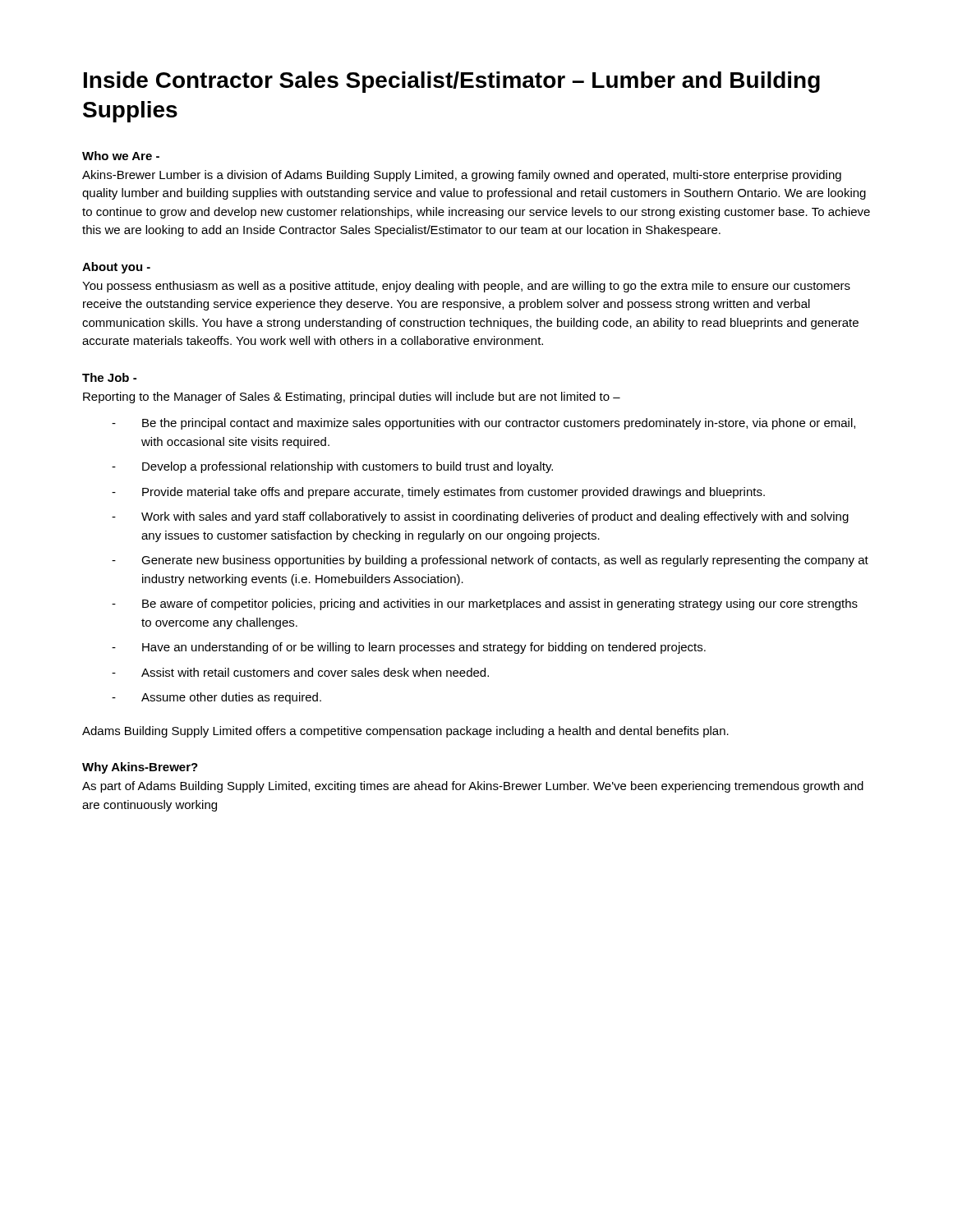Screen dimensions: 1232x953
Task: Click on the passage starting "Adams Building Supply Limited offers a"
Action: tap(406, 730)
